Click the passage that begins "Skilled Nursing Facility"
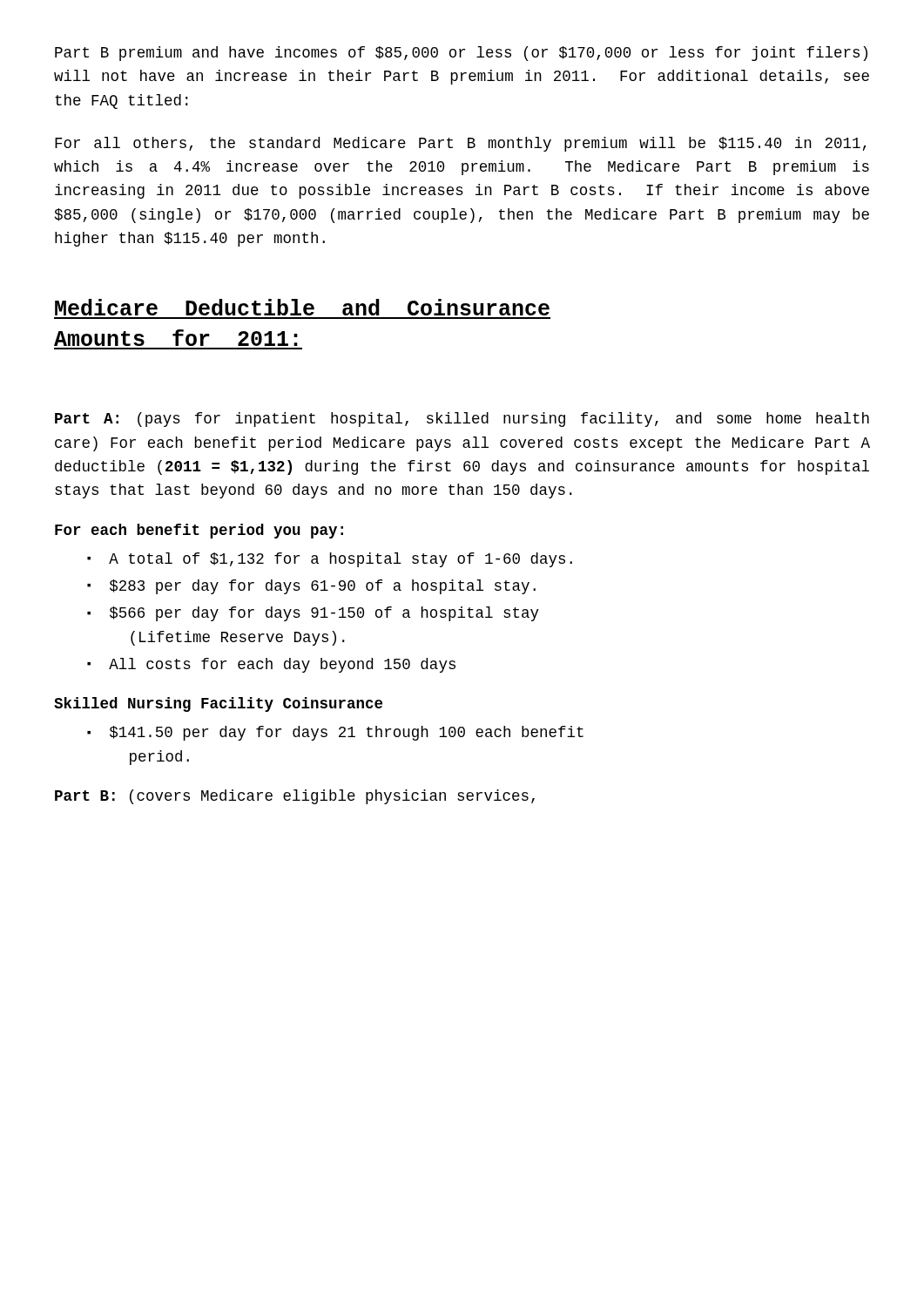Image resolution: width=924 pixels, height=1307 pixels. tap(219, 704)
